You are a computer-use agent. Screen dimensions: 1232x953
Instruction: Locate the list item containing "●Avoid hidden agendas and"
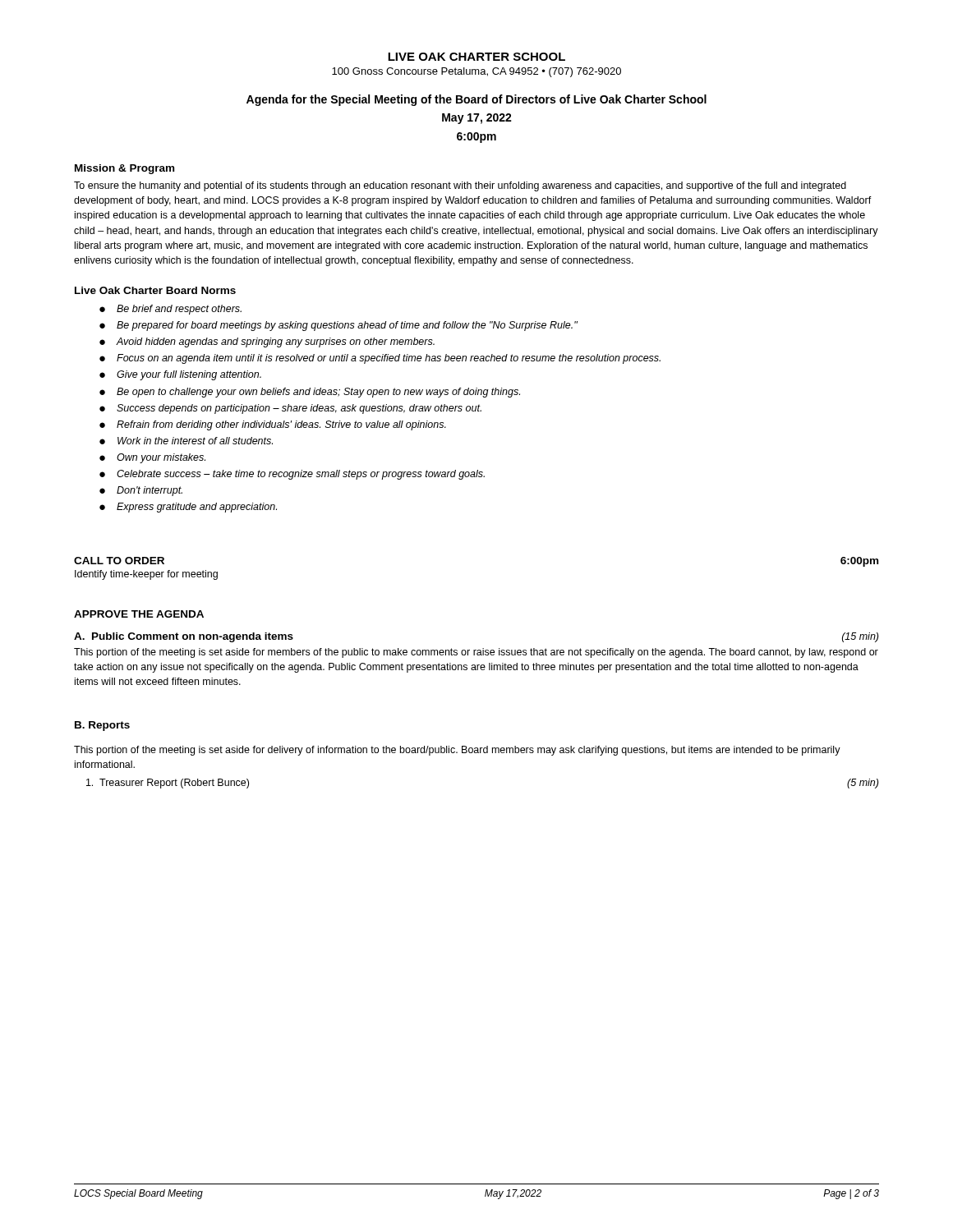pyautogui.click(x=267, y=342)
